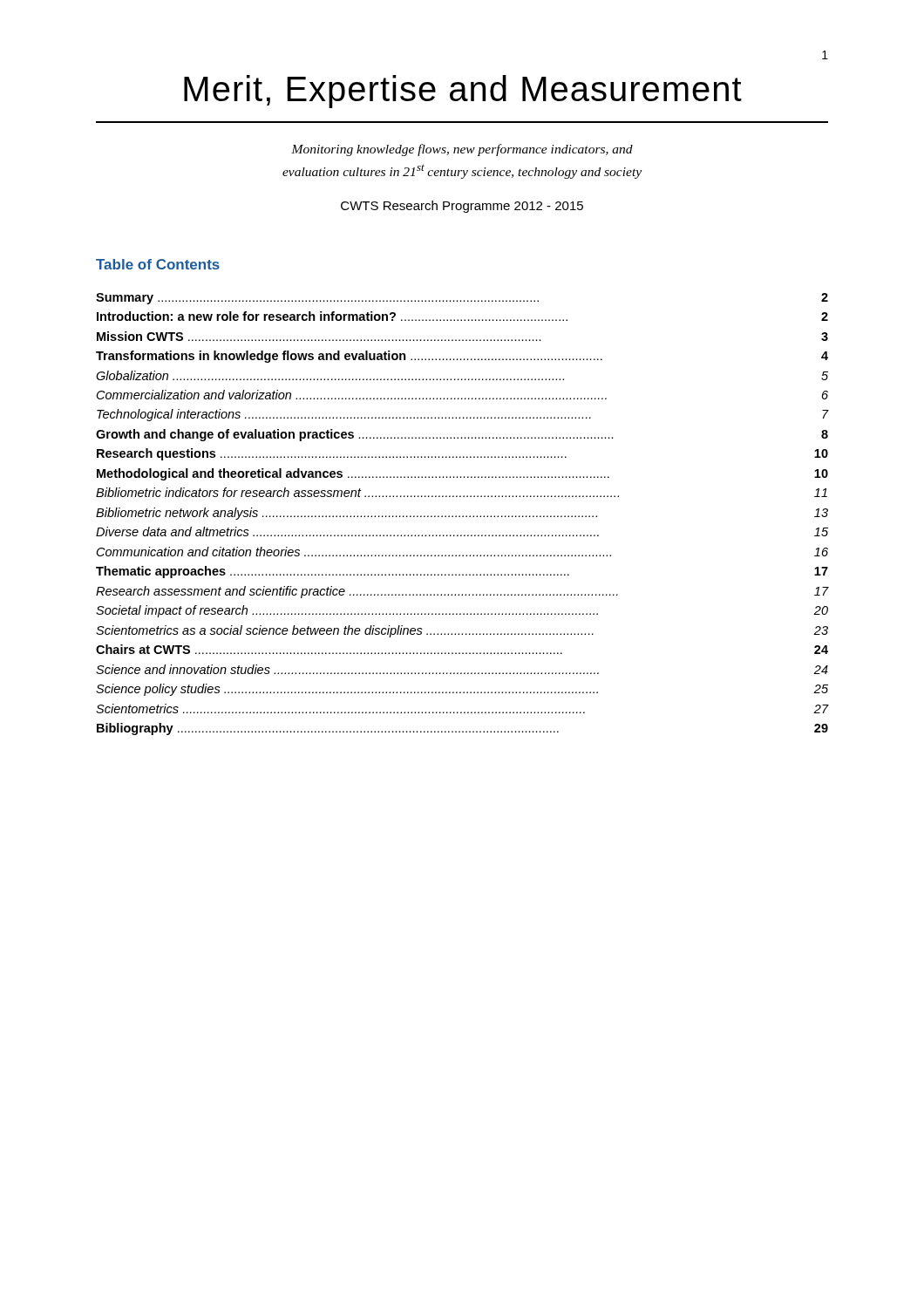Locate the list item containing "Research assessment and"
The image size is (924, 1308).
coord(462,591)
